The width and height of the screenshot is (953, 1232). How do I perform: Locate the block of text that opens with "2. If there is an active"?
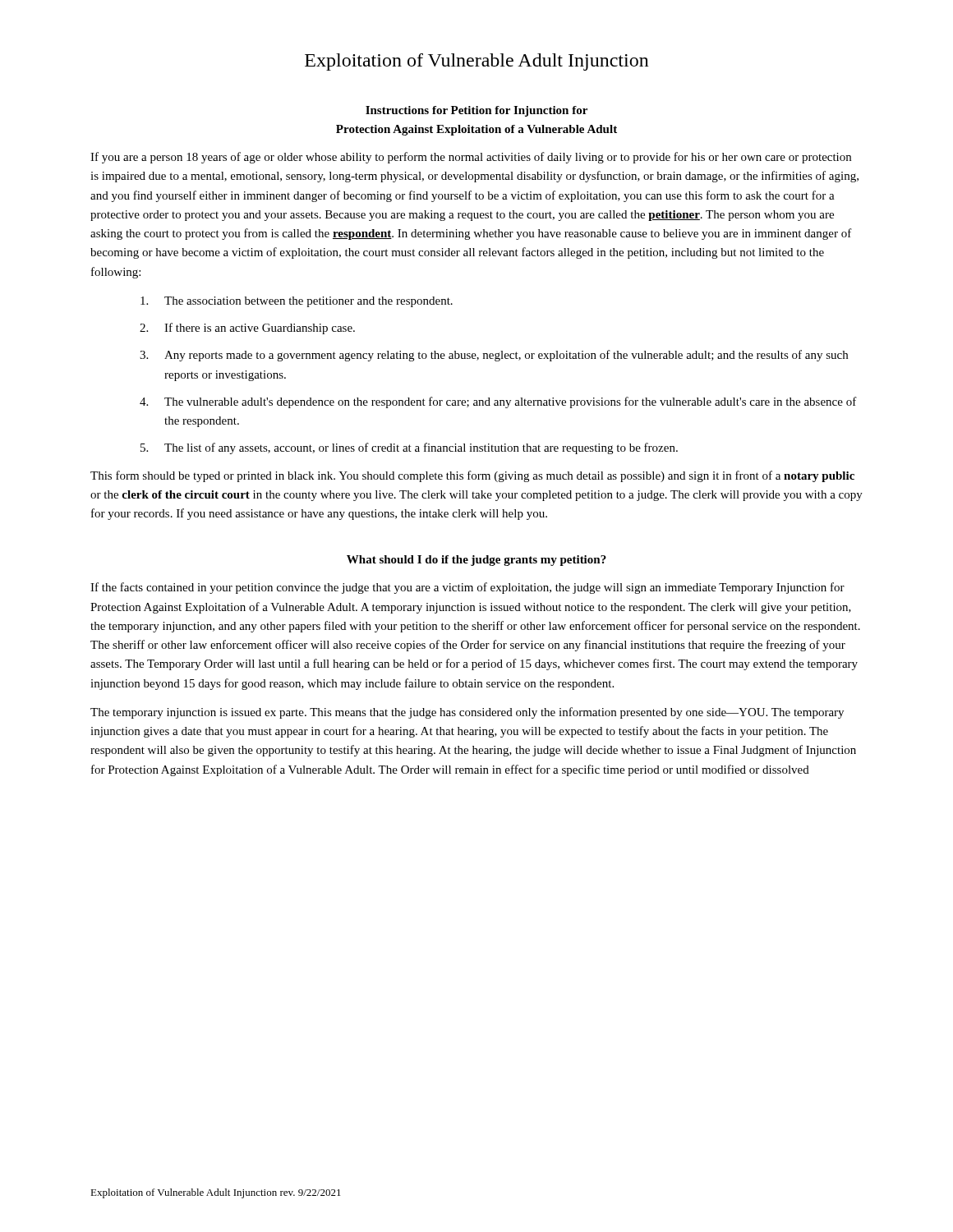tap(247, 329)
